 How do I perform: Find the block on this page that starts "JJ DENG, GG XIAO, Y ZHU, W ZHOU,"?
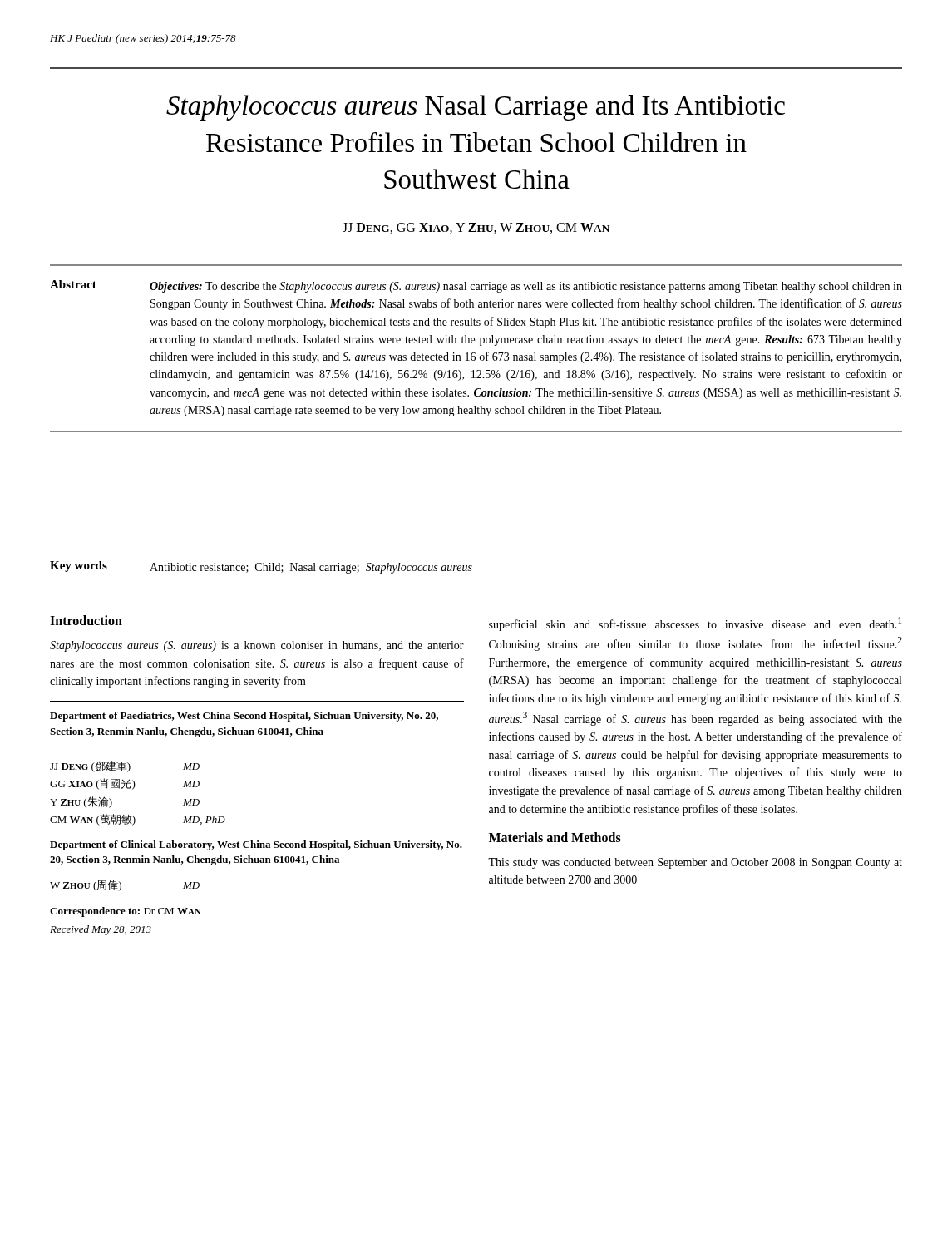[x=476, y=227]
